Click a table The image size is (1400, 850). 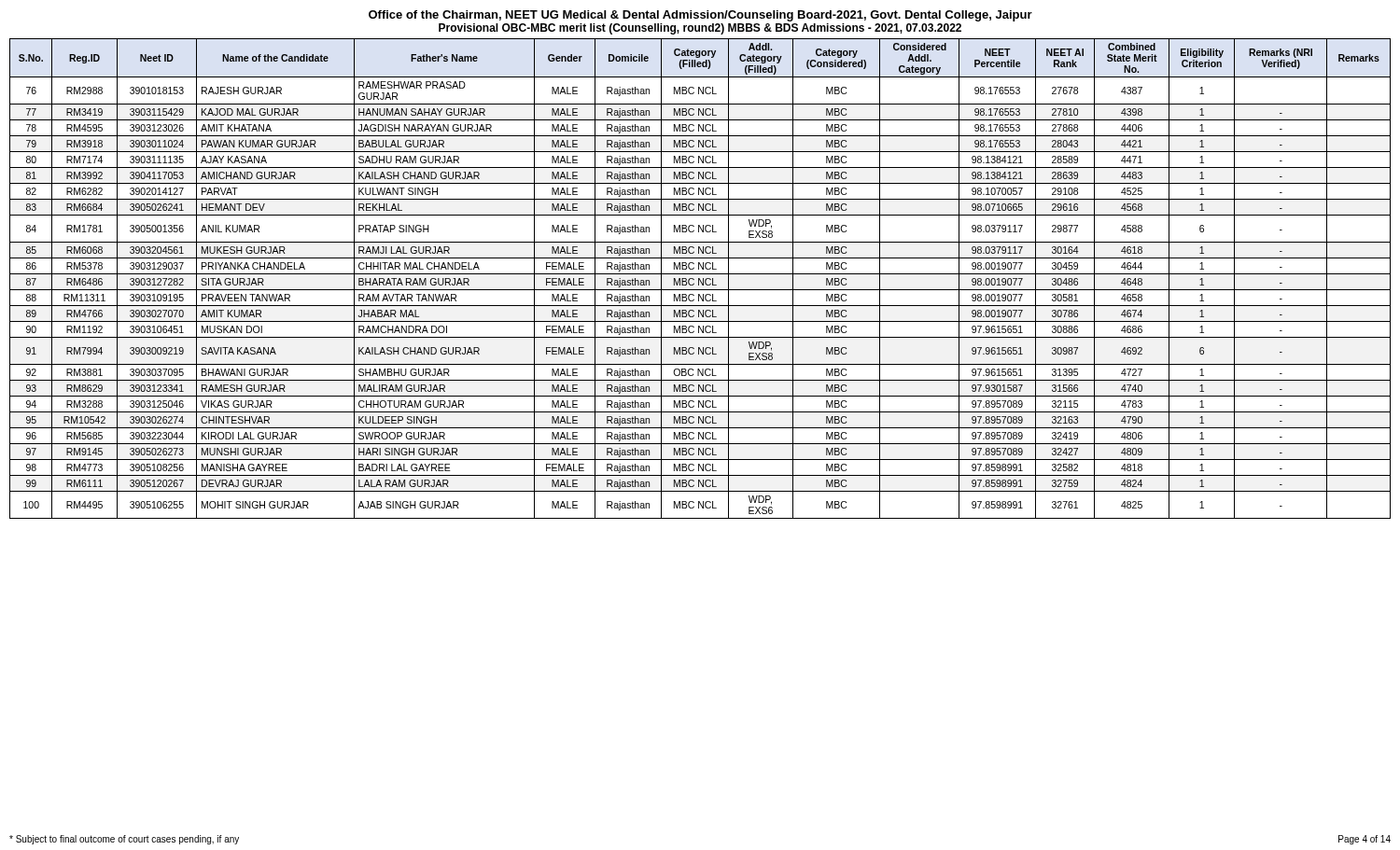pos(700,279)
